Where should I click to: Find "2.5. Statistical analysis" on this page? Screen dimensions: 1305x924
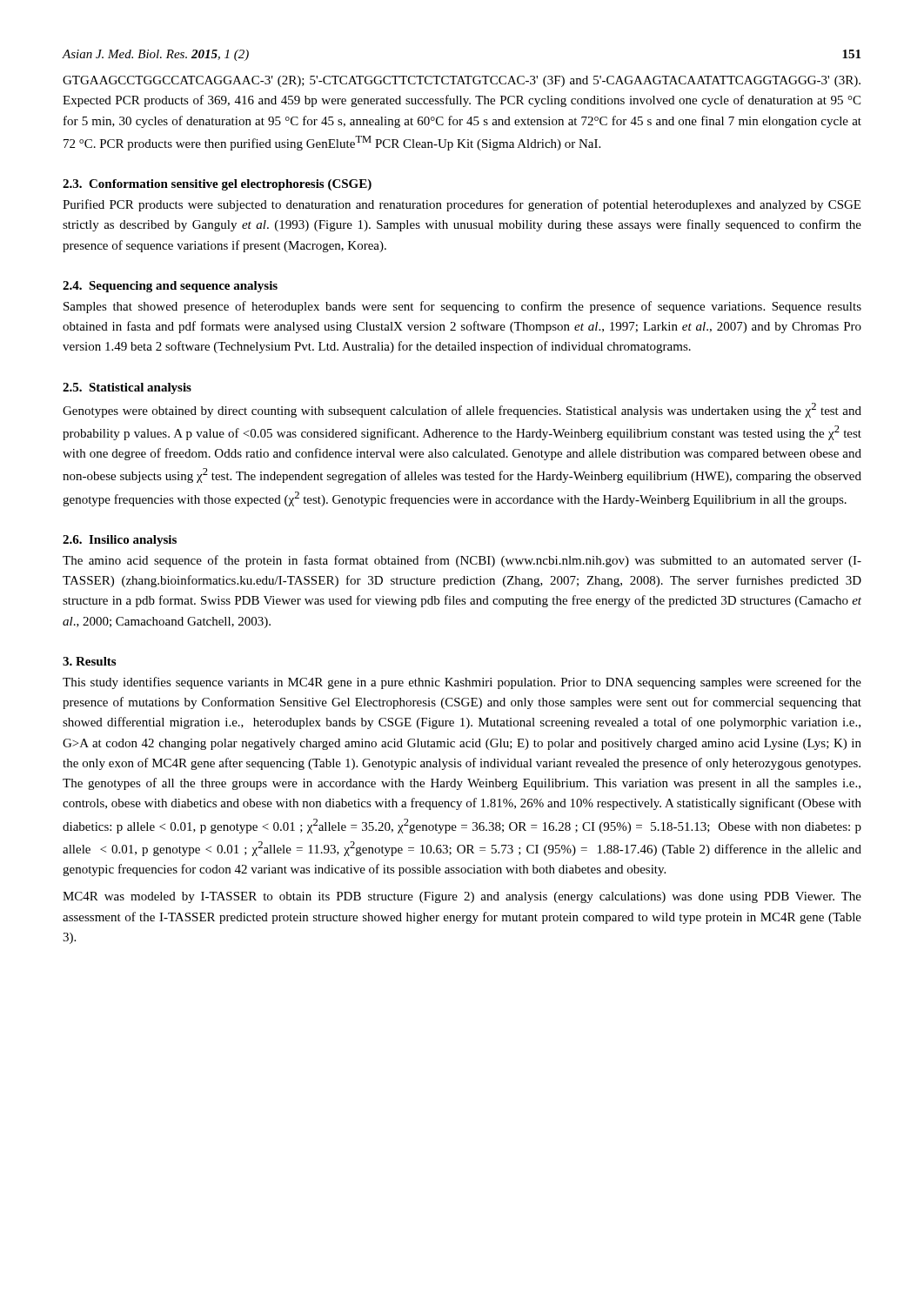click(x=127, y=387)
